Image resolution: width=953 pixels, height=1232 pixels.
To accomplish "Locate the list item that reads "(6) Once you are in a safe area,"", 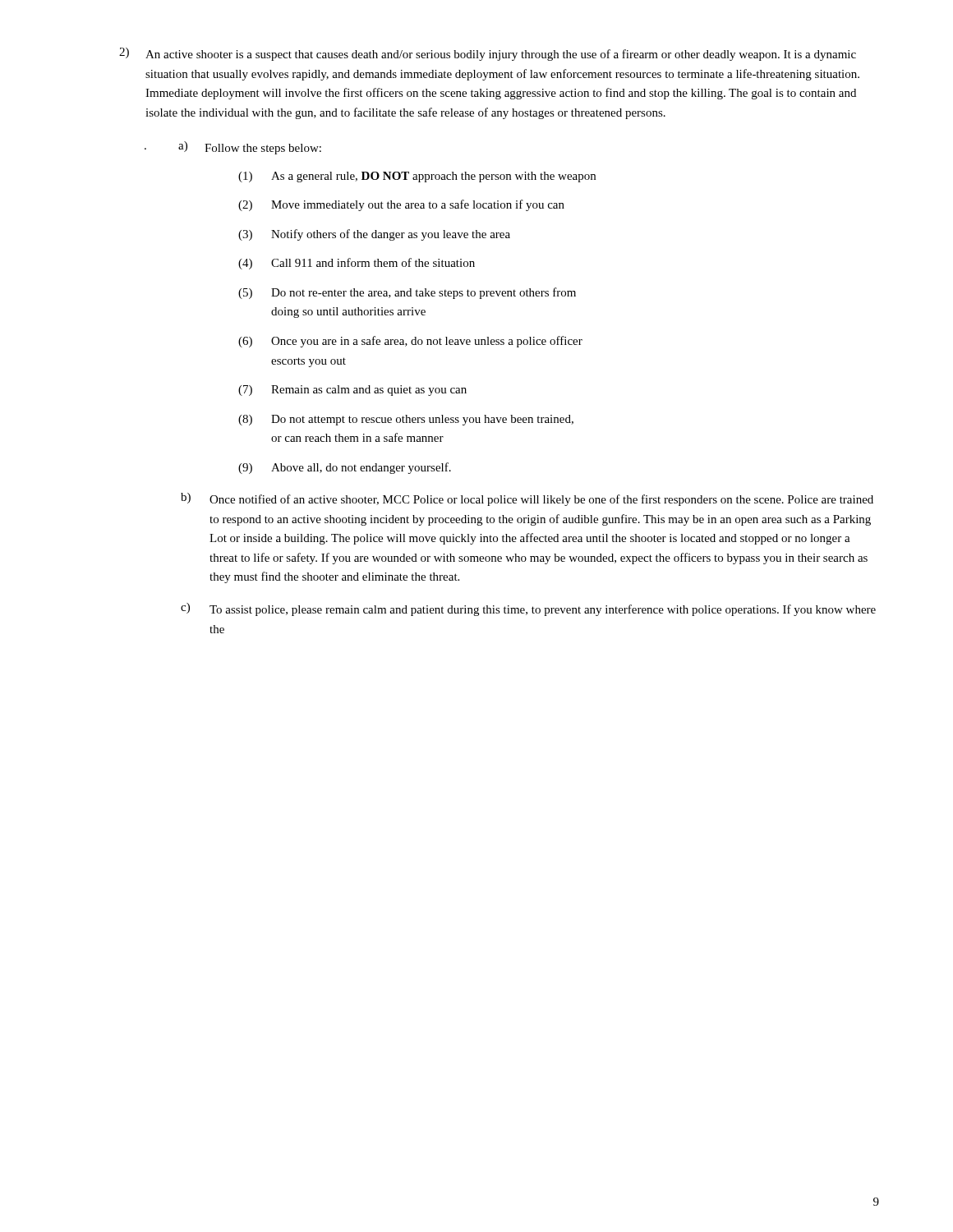I will (x=410, y=351).
